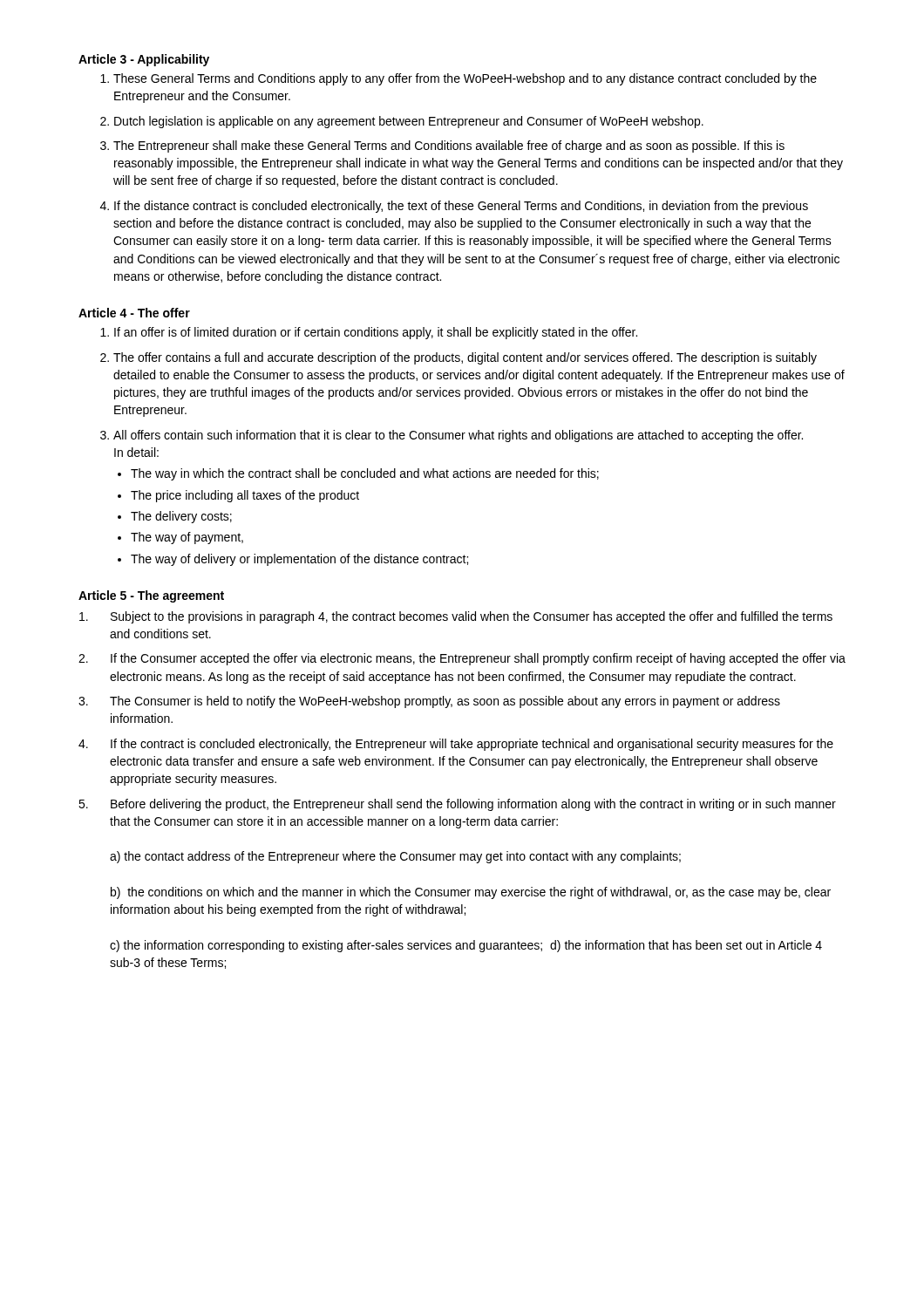The width and height of the screenshot is (924, 1308).
Task: Locate the block of text that opens with "If an offer is"
Action: (x=376, y=332)
